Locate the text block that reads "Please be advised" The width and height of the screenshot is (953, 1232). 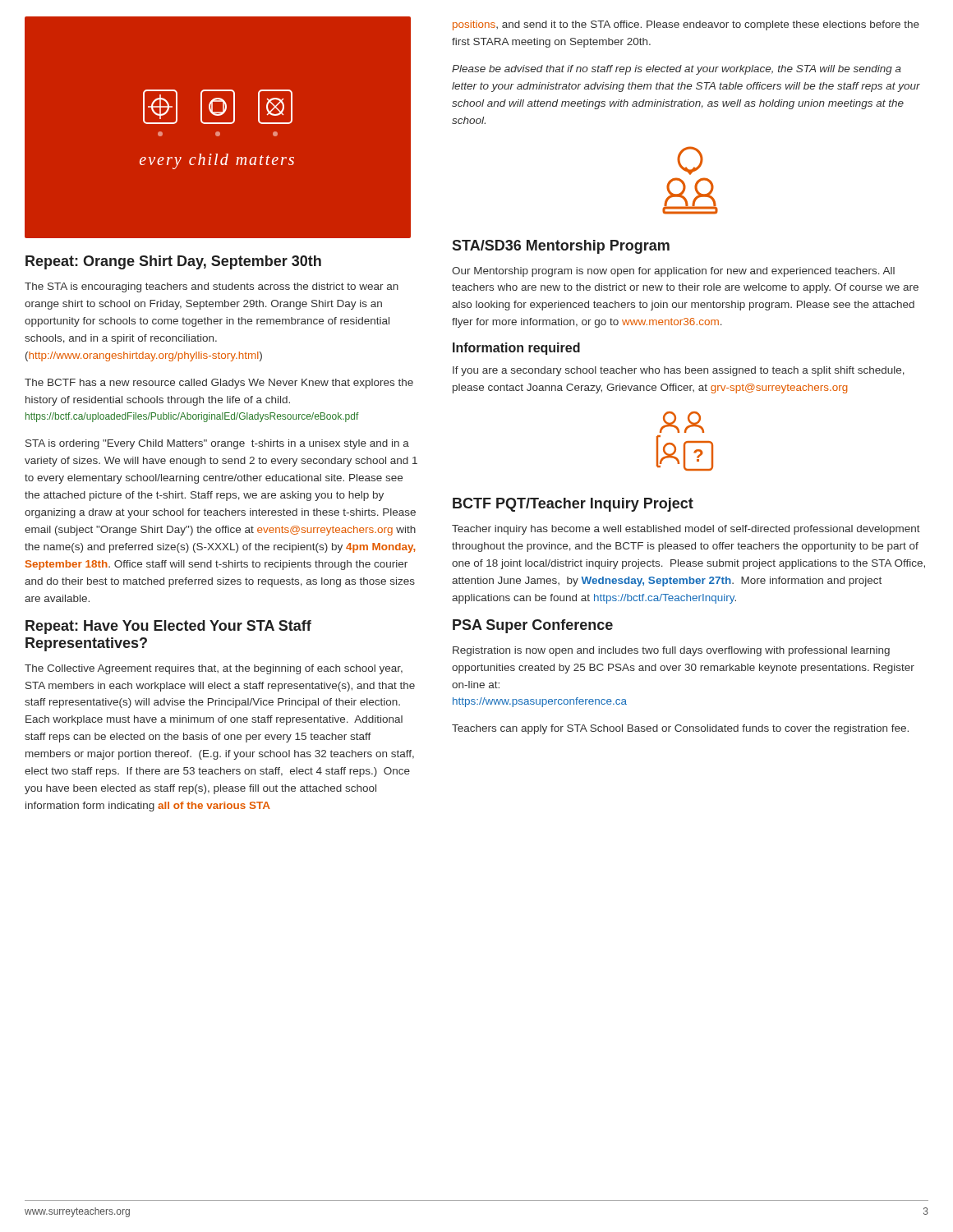[x=686, y=94]
